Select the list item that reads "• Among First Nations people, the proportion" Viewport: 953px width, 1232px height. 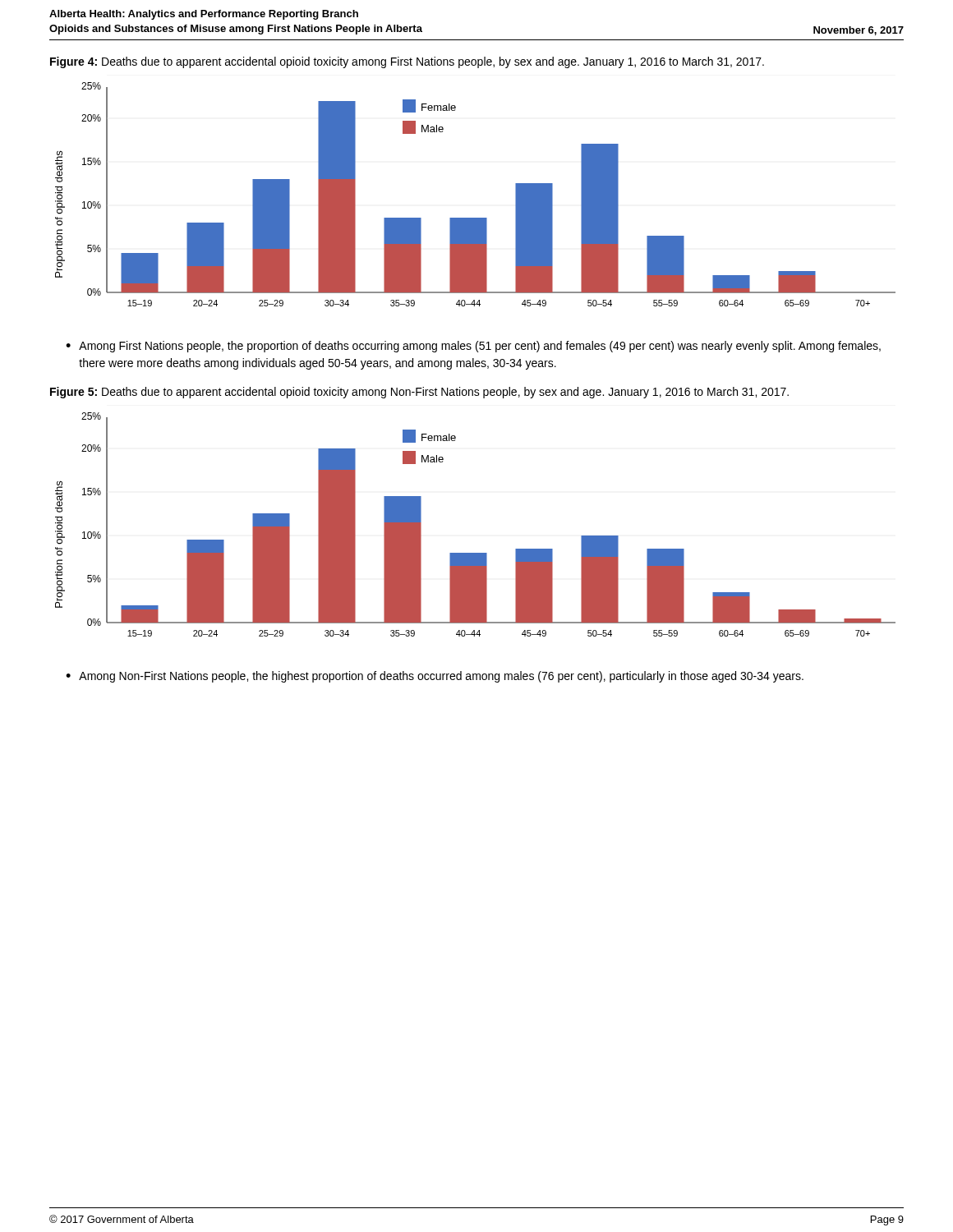(485, 355)
